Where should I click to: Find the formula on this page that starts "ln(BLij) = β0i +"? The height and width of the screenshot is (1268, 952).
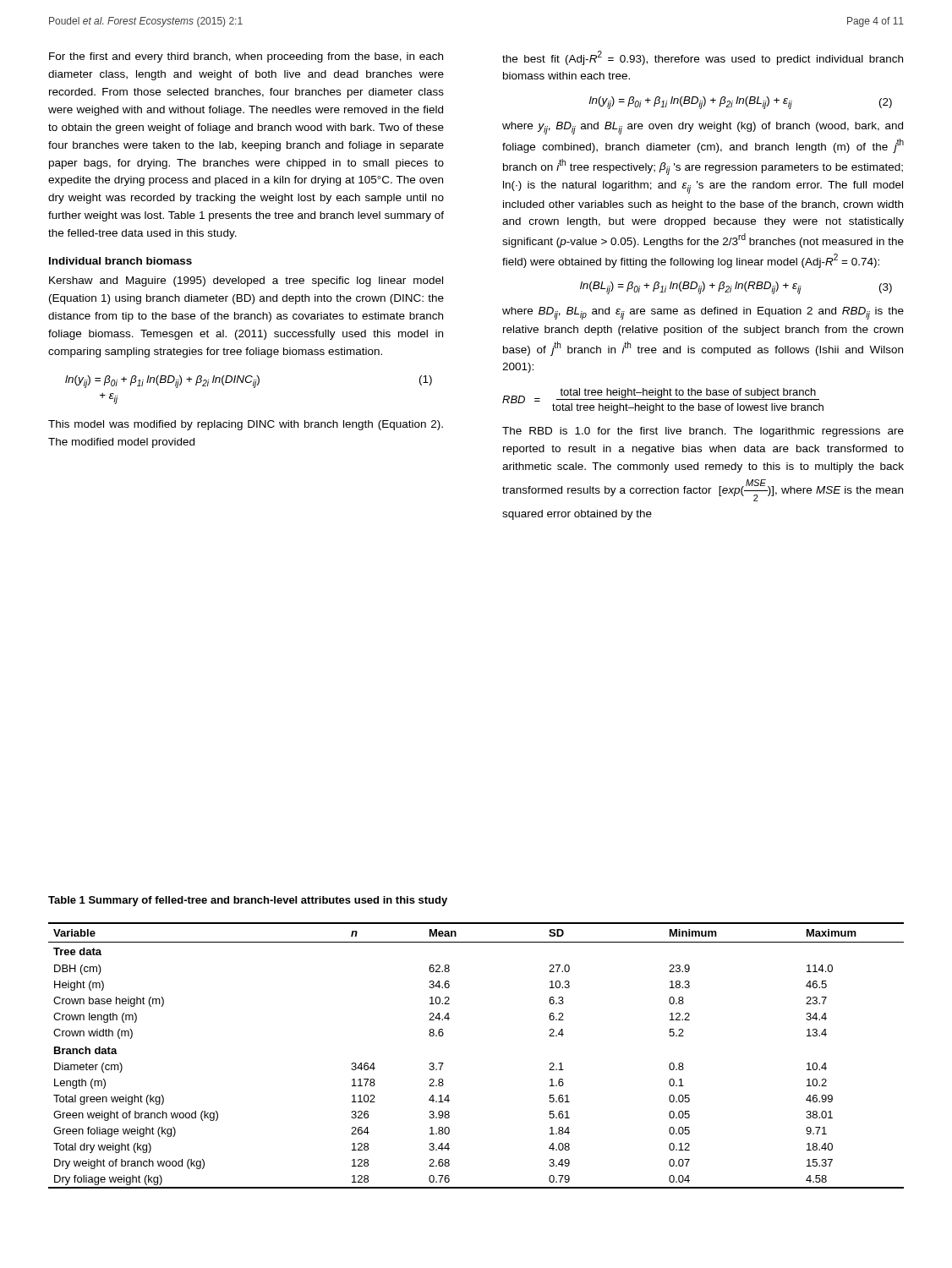[703, 287]
